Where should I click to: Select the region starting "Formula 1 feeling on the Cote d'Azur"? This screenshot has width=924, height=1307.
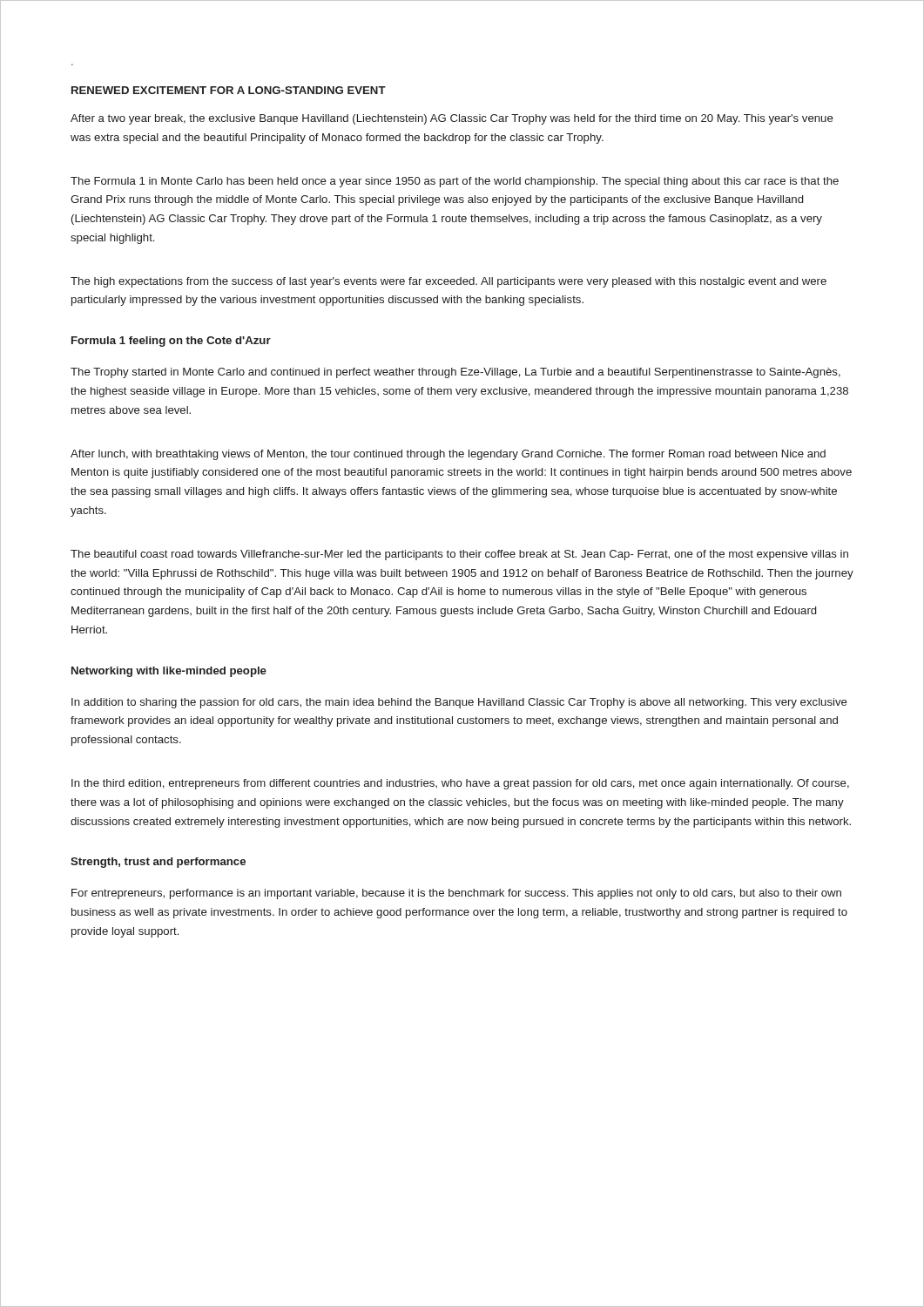pyautogui.click(x=170, y=340)
